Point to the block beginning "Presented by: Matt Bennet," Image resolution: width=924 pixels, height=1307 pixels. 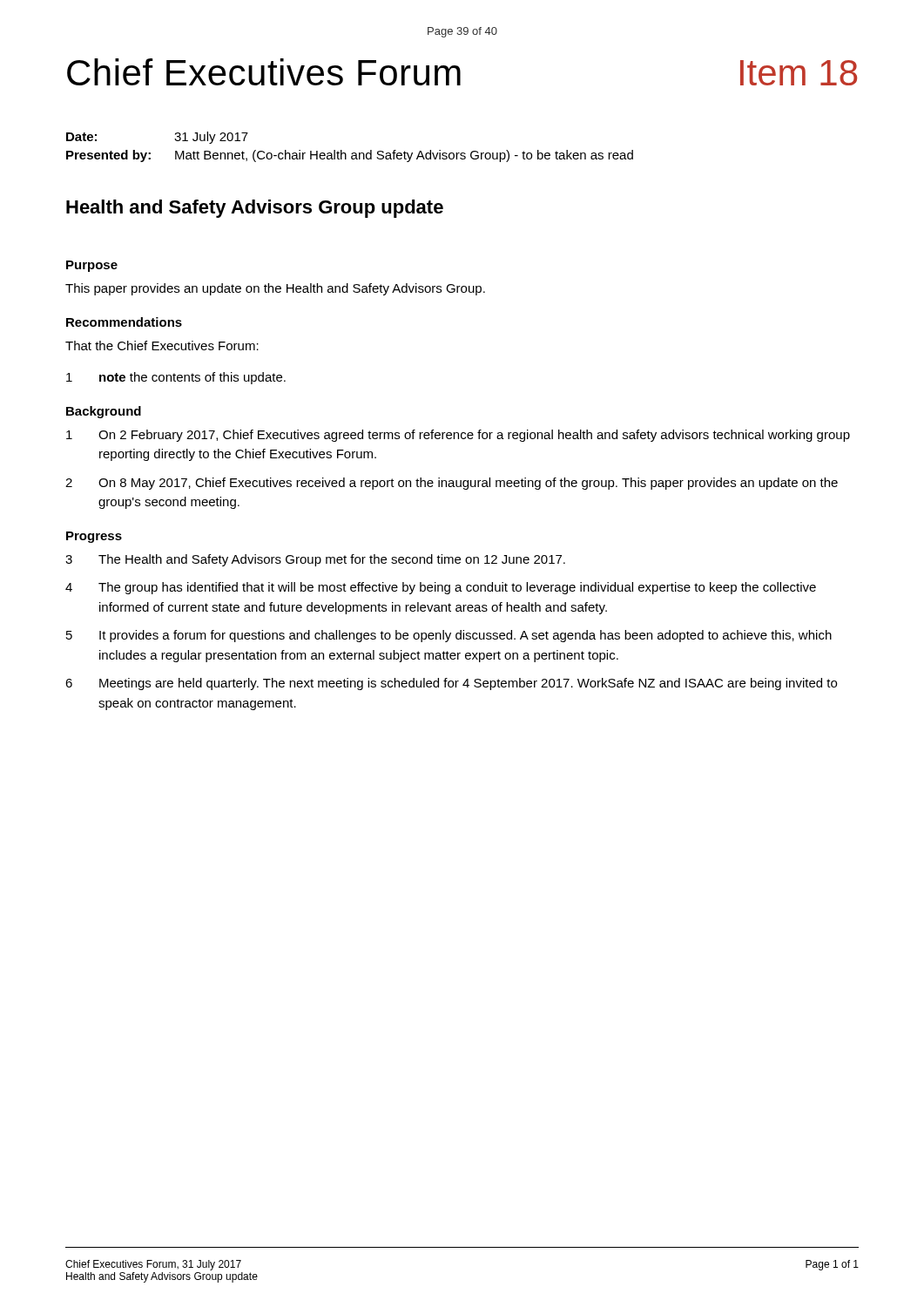click(x=462, y=155)
